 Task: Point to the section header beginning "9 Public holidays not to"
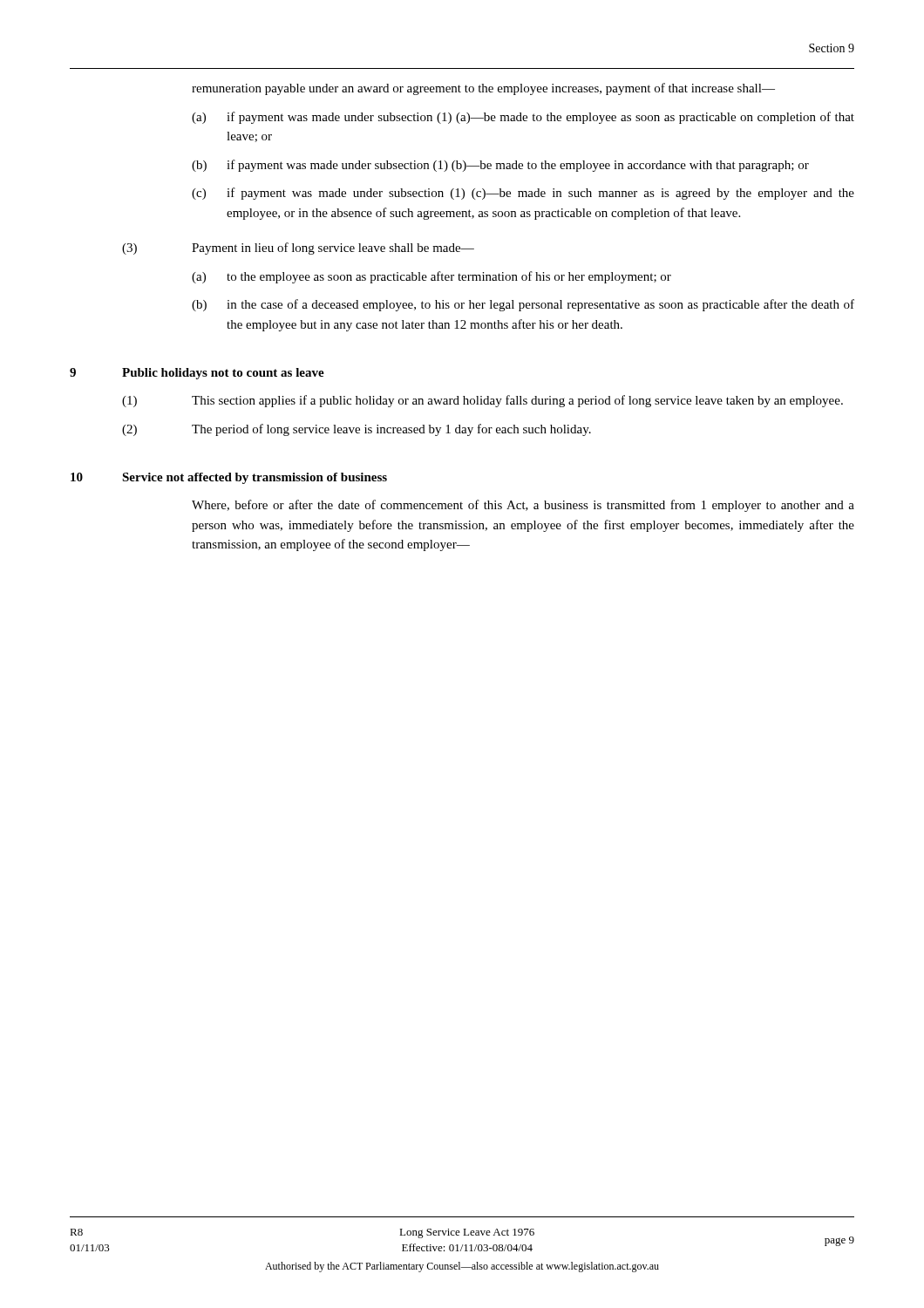197,373
